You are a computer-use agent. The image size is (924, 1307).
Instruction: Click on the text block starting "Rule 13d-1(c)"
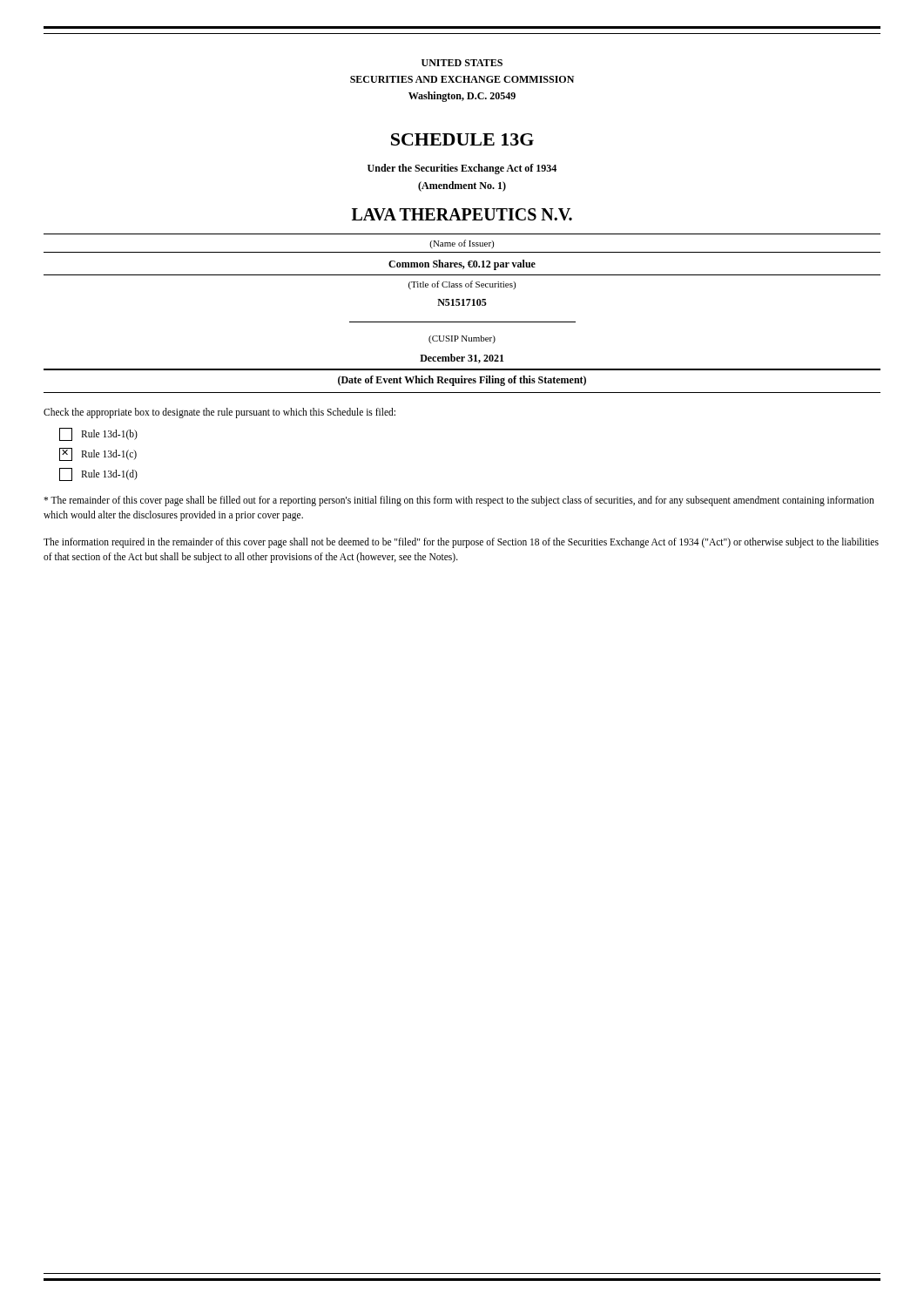98,454
